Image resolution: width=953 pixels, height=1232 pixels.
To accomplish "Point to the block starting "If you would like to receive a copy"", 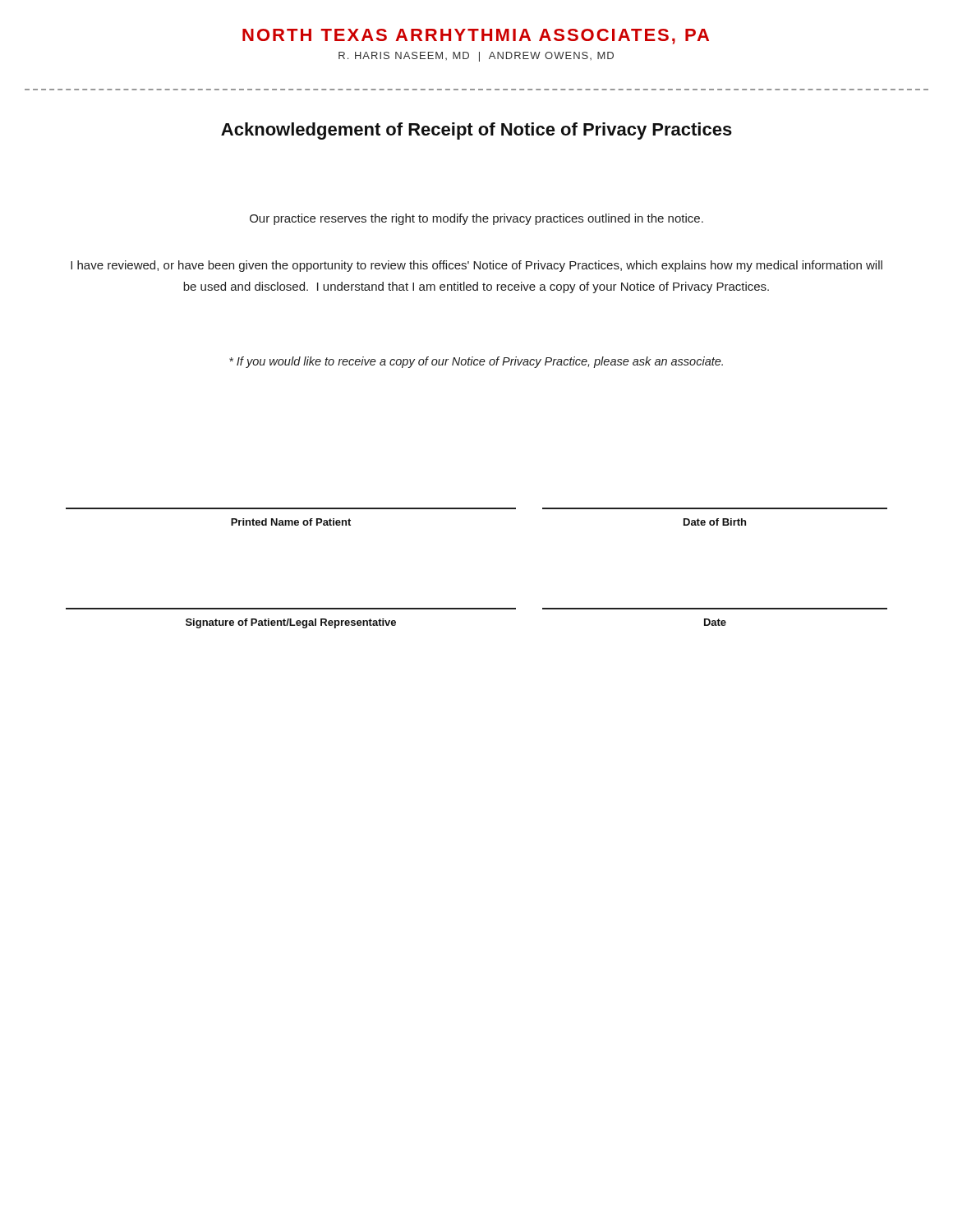I will (476, 361).
